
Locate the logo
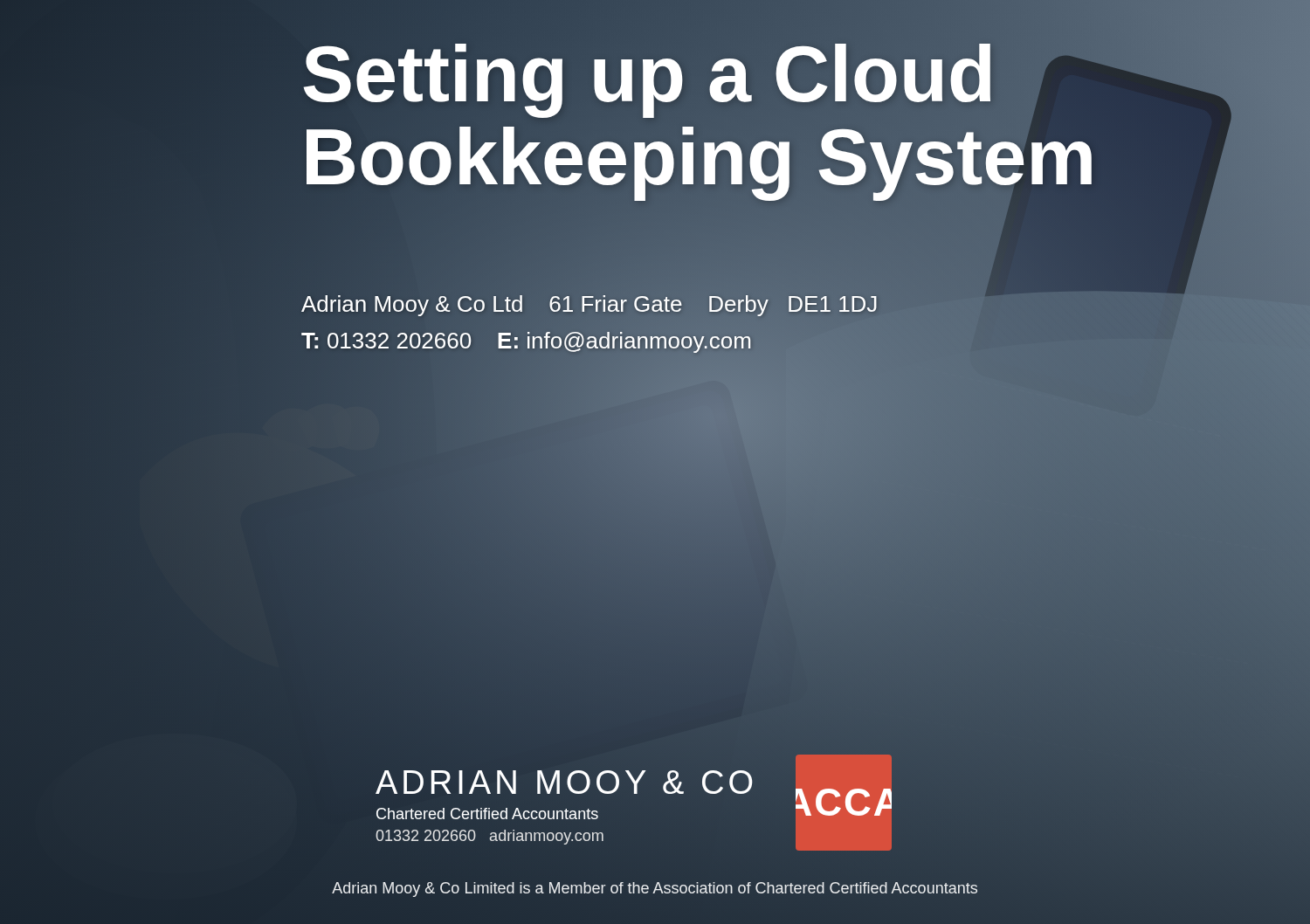point(844,804)
